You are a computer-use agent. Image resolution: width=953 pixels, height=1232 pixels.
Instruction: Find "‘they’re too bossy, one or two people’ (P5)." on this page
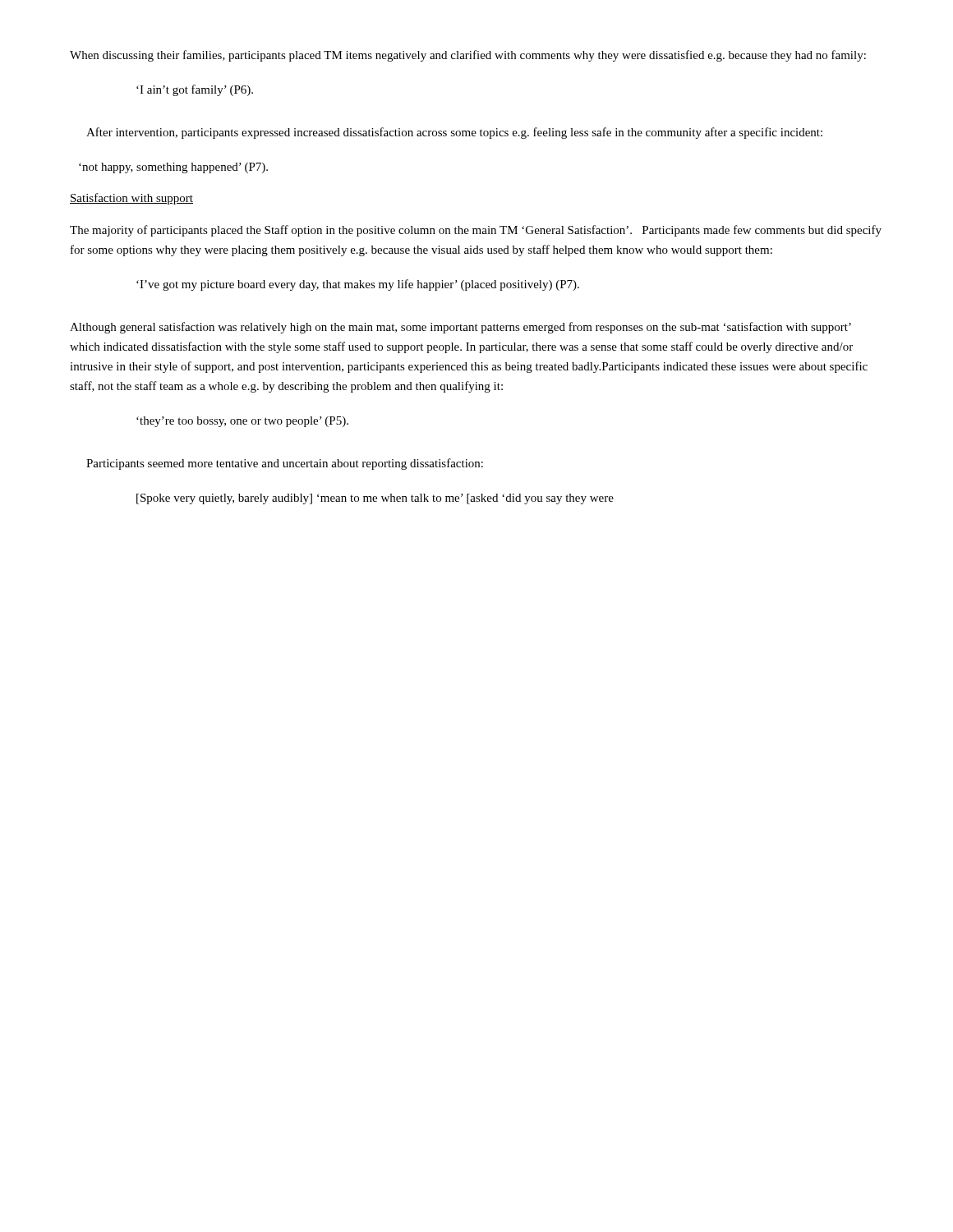pos(242,421)
